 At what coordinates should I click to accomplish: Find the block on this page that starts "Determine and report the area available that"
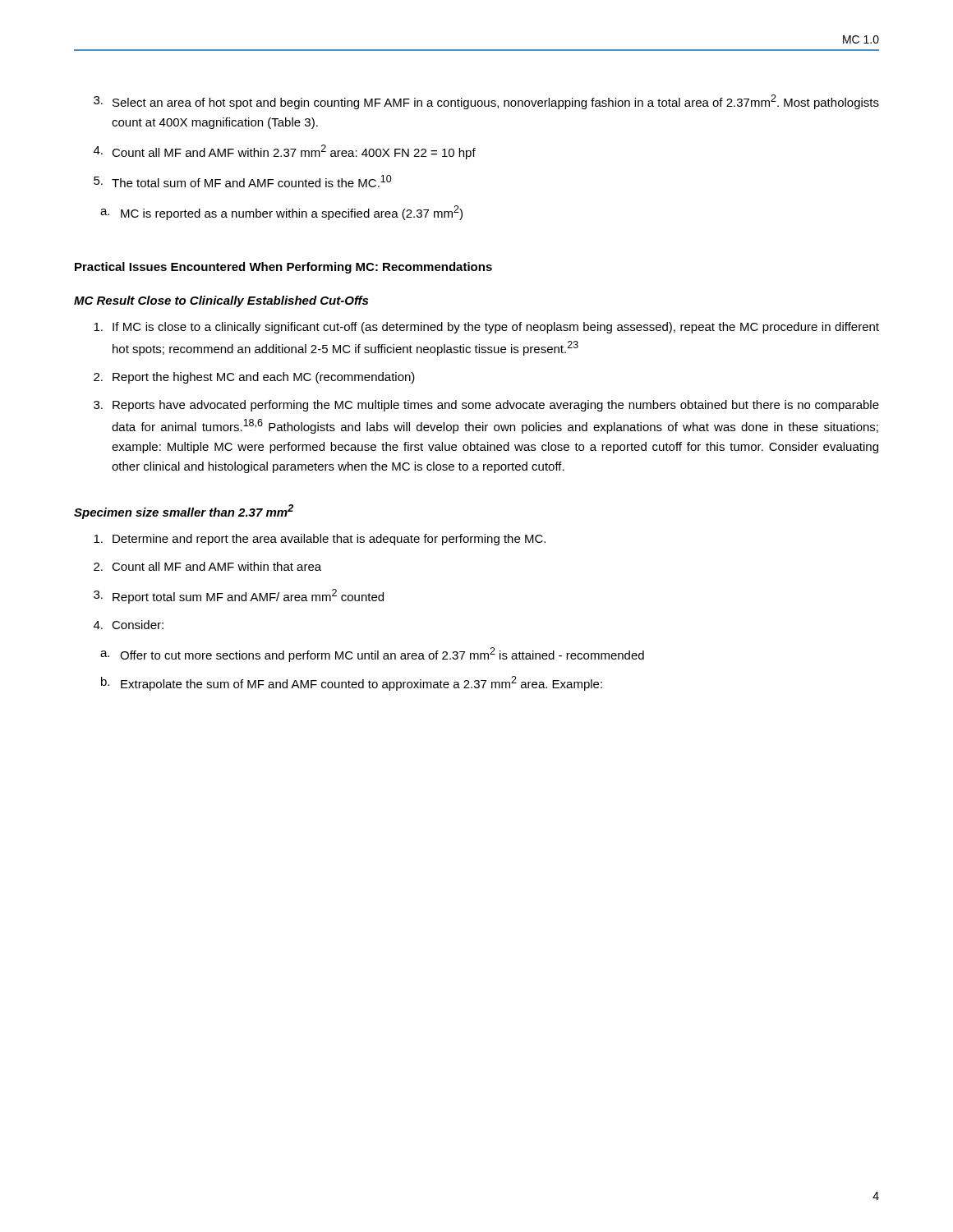[476, 539]
